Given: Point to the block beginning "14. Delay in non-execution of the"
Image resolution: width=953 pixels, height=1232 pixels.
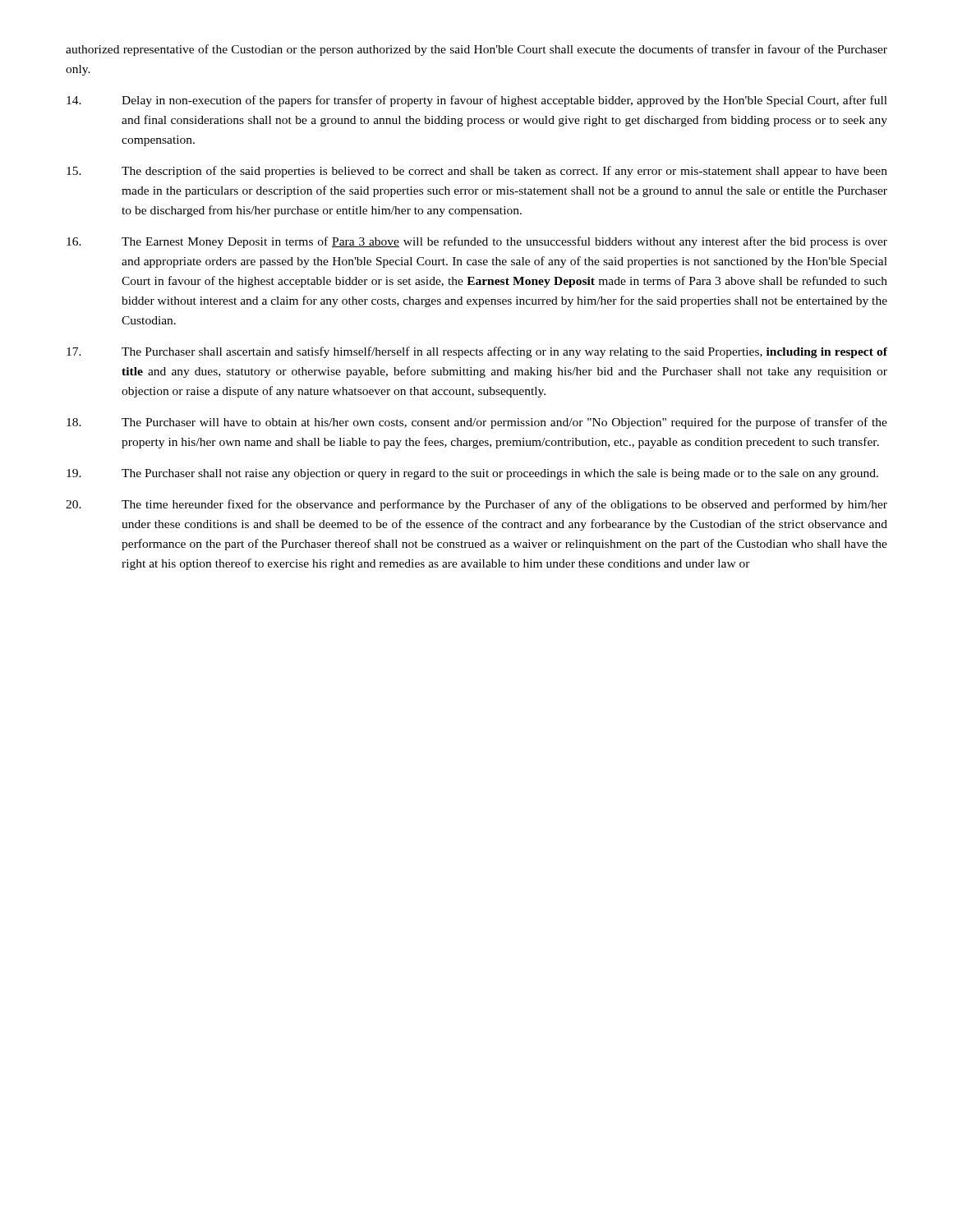Looking at the screenshot, I should pos(476,120).
